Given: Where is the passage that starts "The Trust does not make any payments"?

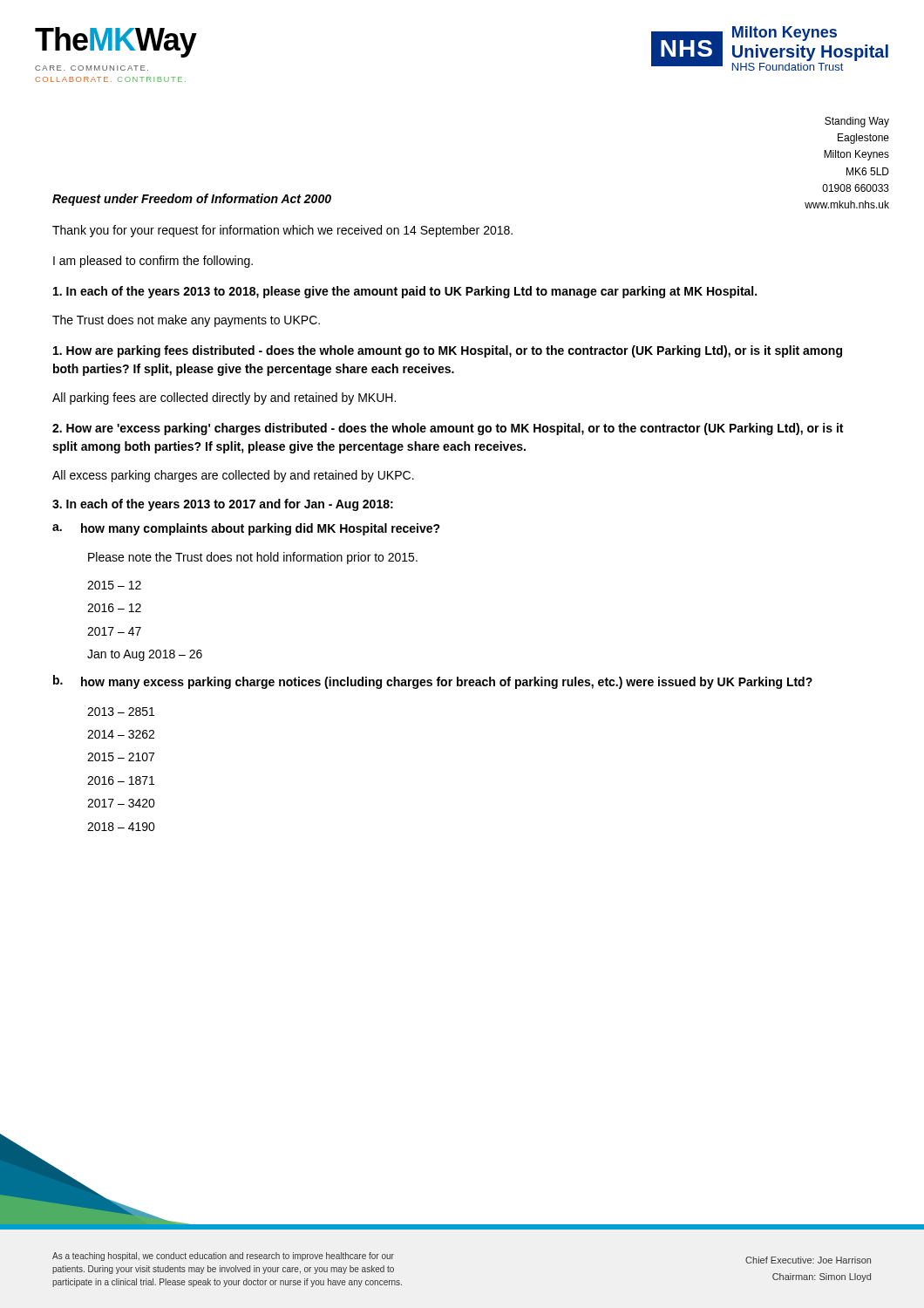Looking at the screenshot, I should point(187,320).
